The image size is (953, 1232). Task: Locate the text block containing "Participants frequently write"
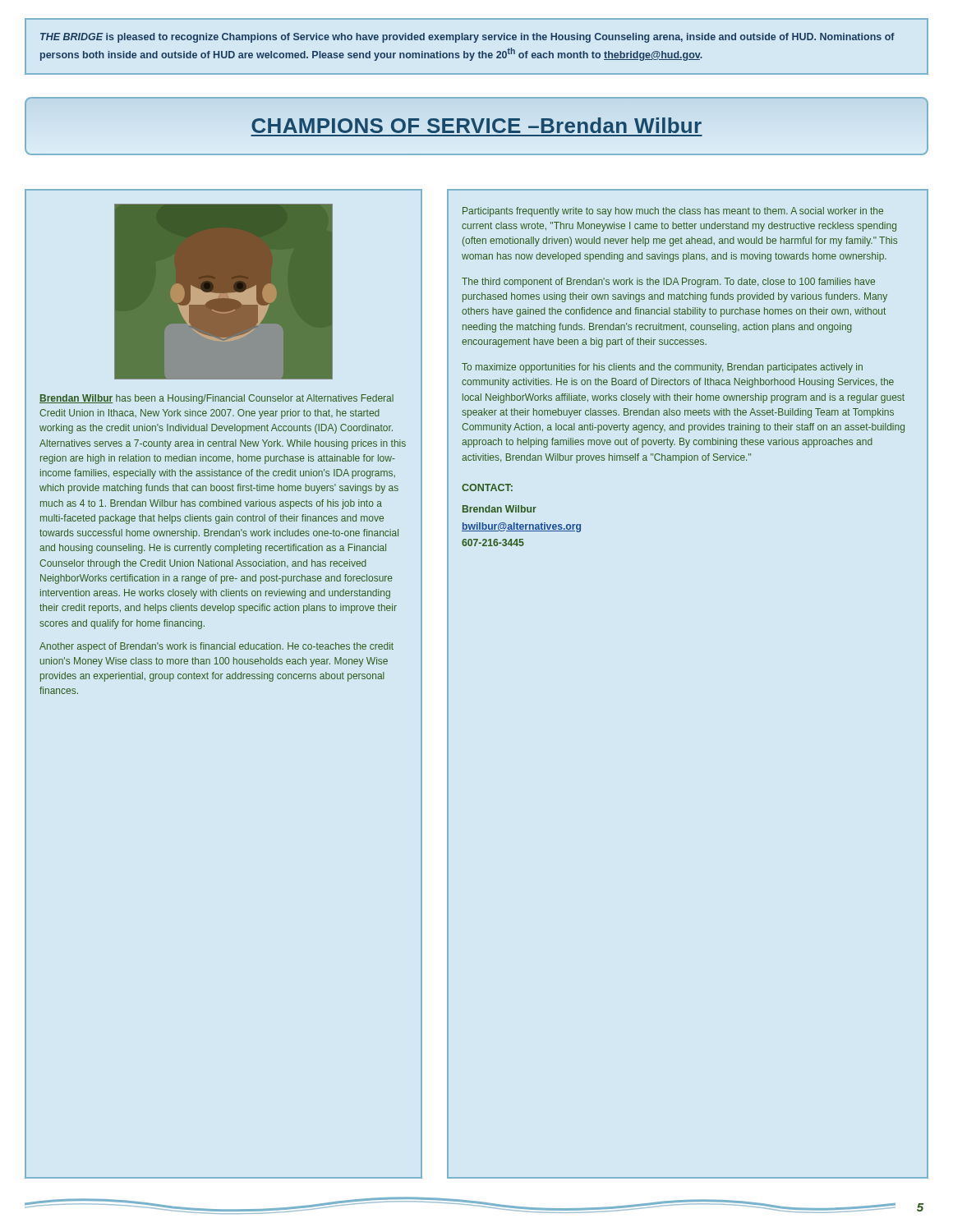pos(680,234)
